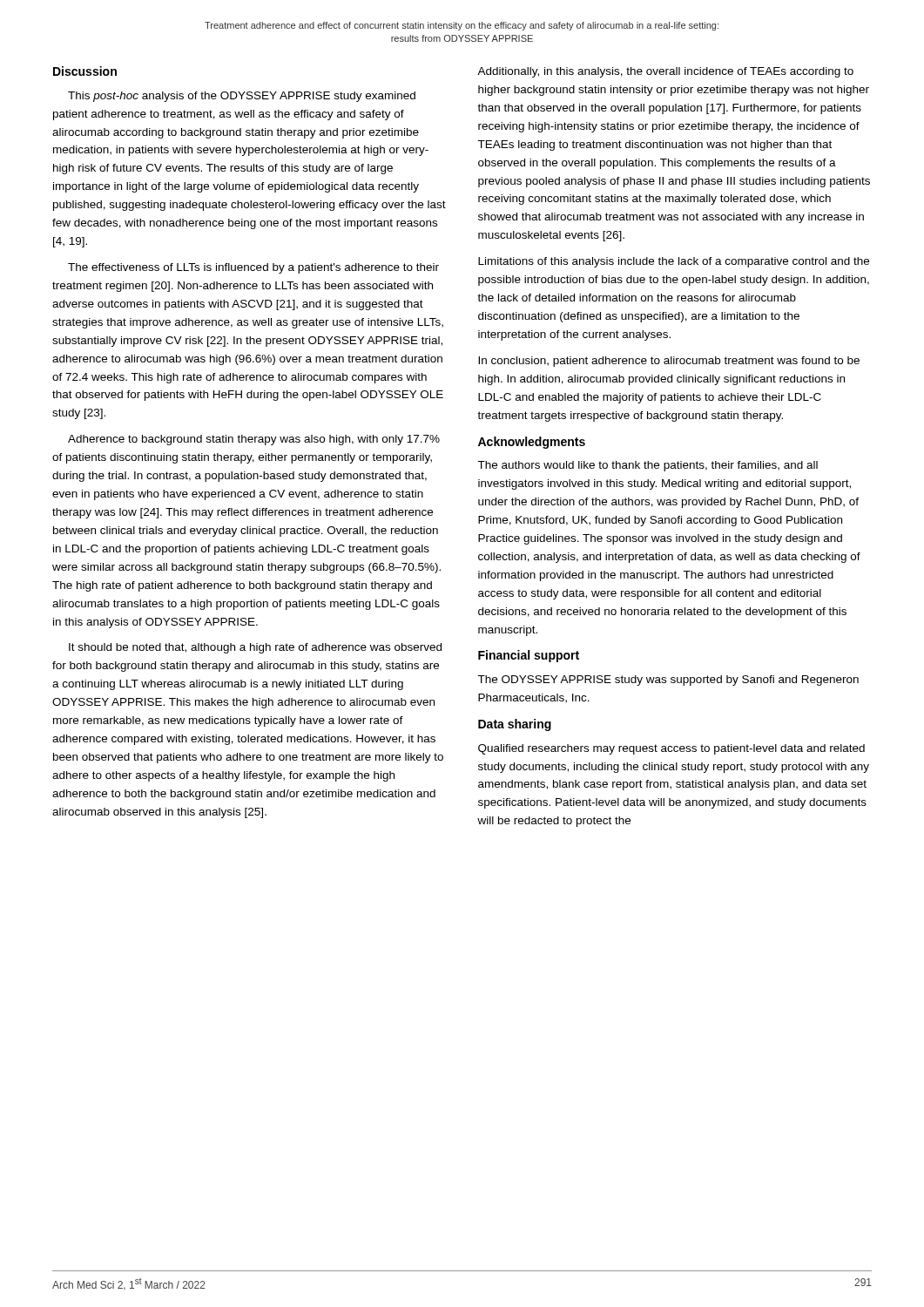The height and width of the screenshot is (1307, 924).
Task: Find the block on this page that starts "Qualified researchers may"
Action: coord(675,785)
